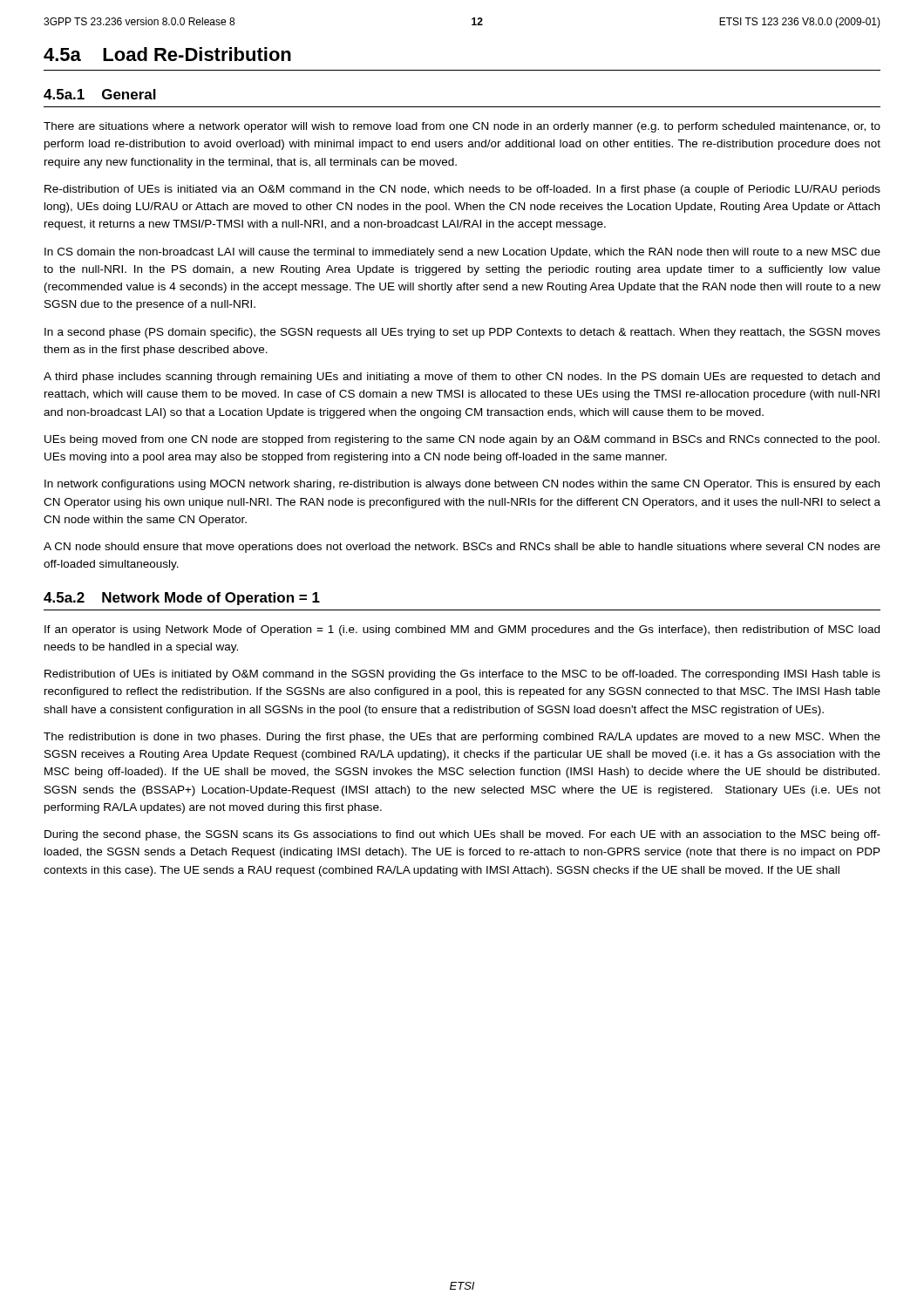The width and height of the screenshot is (924, 1308).
Task: Point to the passage starting "A third phase includes scanning"
Action: click(x=462, y=394)
